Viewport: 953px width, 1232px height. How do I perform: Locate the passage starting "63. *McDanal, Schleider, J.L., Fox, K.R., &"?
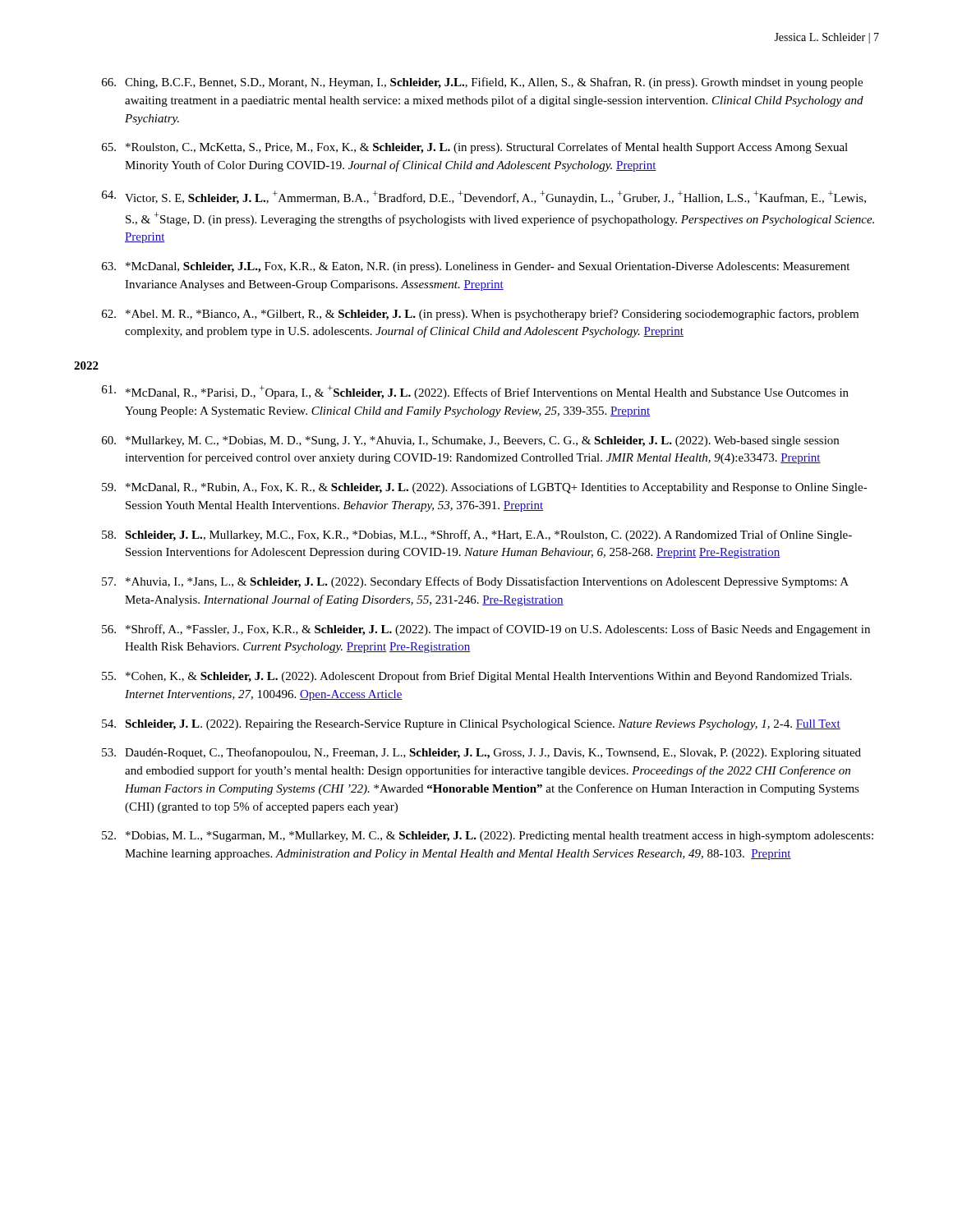[x=476, y=276]
